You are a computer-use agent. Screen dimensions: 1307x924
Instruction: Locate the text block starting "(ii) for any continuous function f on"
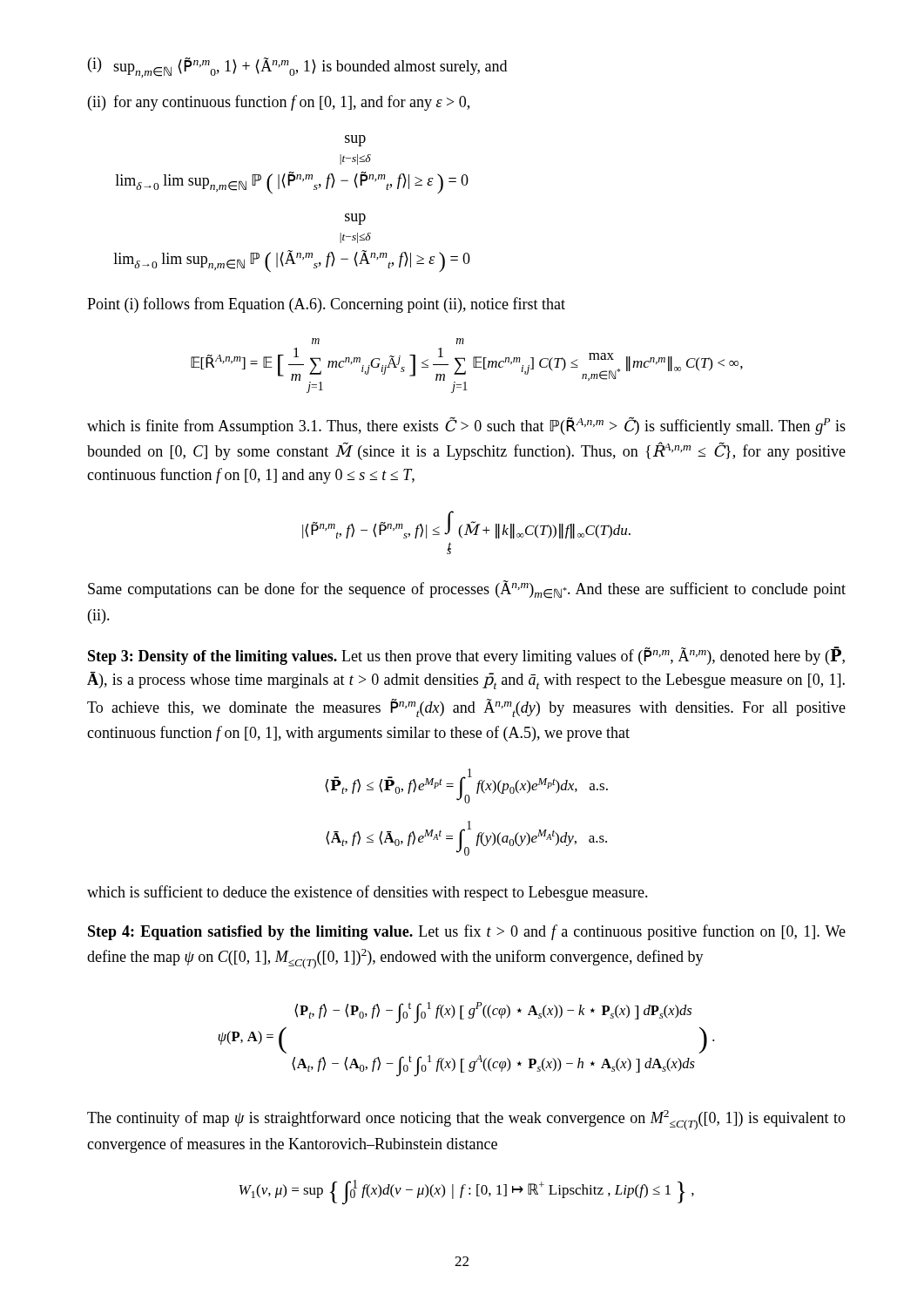click(279, 187)
